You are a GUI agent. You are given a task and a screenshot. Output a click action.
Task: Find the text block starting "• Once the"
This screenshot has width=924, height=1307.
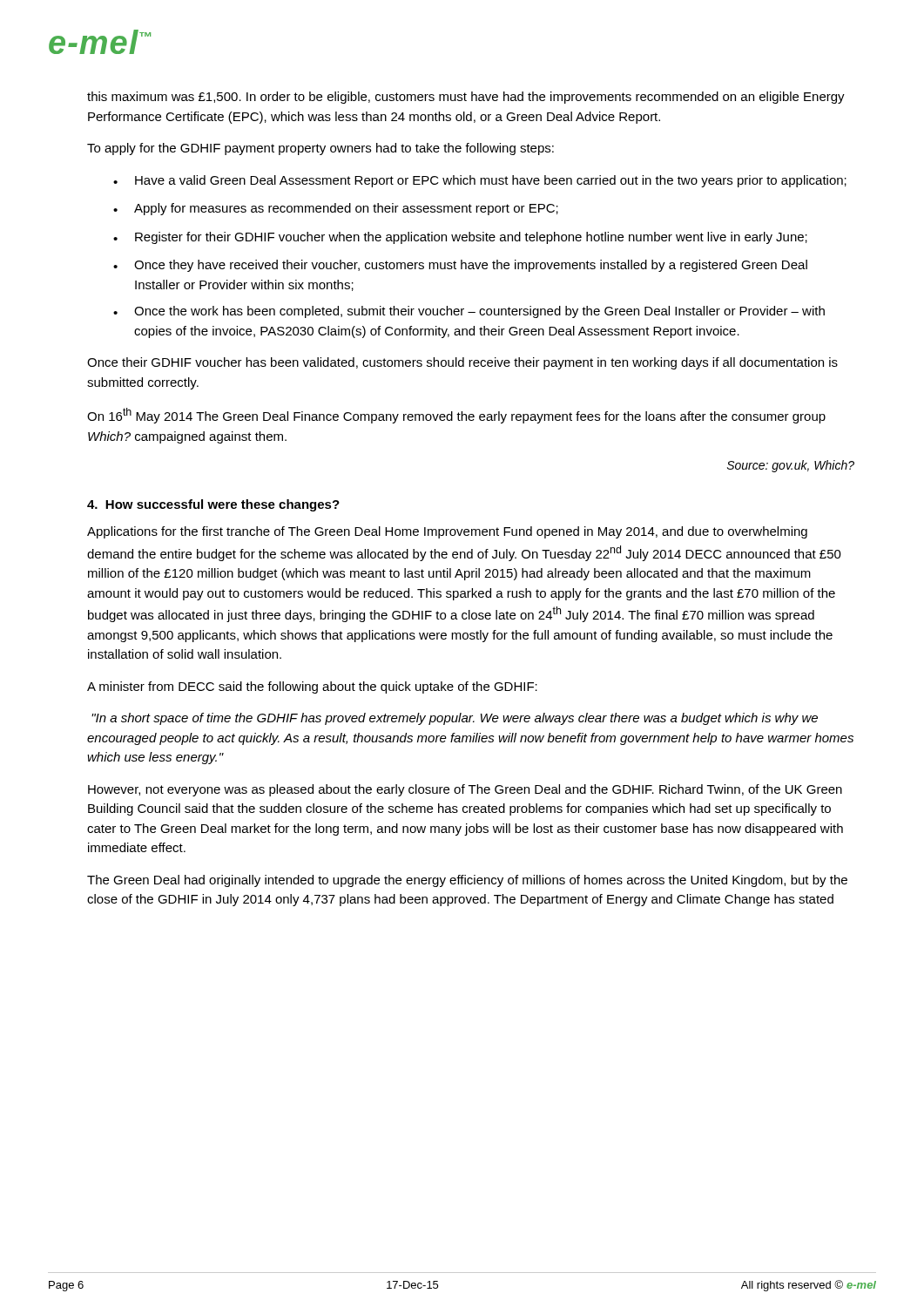pyautogui.click(x=484, y=321)
